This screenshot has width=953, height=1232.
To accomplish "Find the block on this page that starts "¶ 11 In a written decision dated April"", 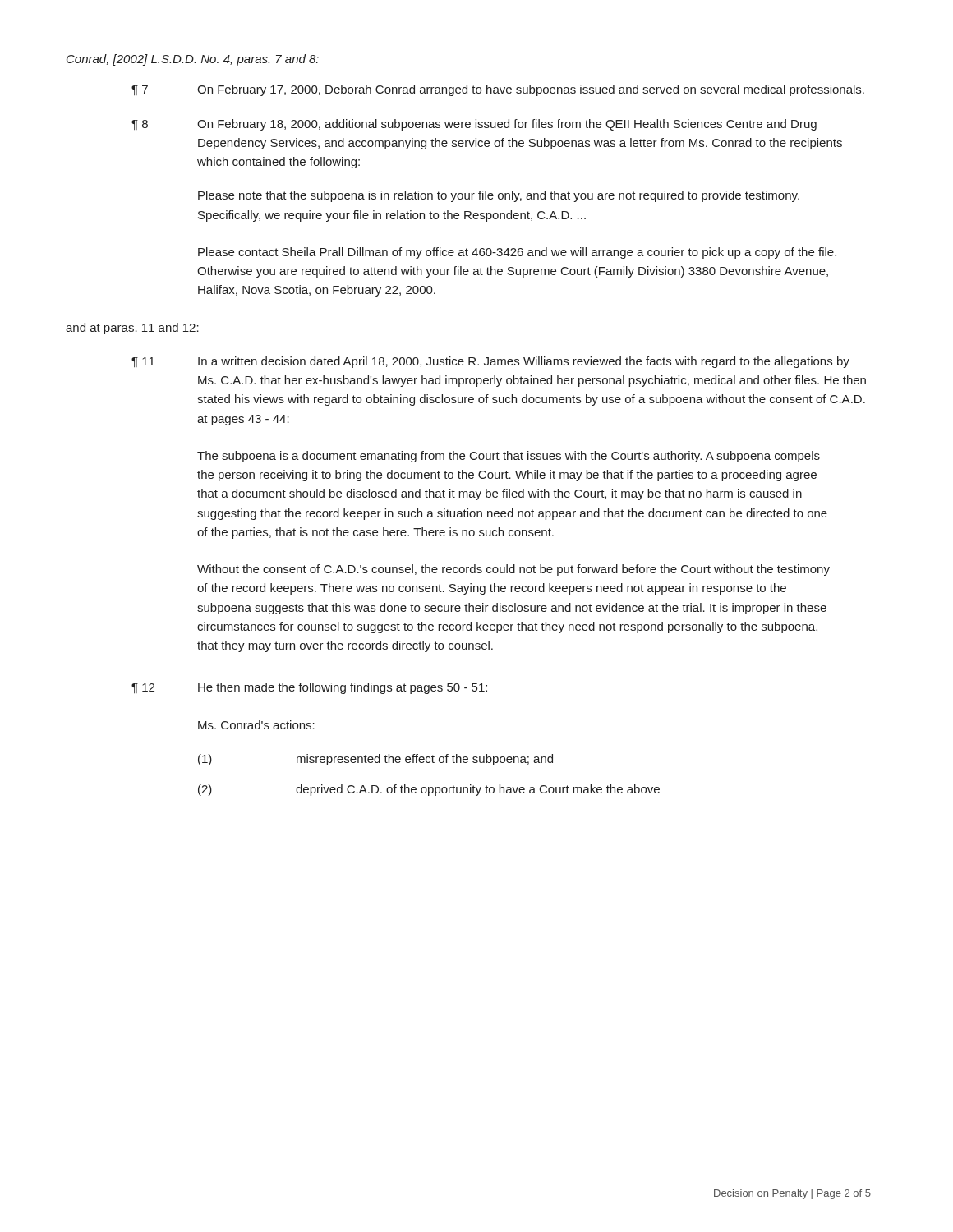I will tap(501, 390).
